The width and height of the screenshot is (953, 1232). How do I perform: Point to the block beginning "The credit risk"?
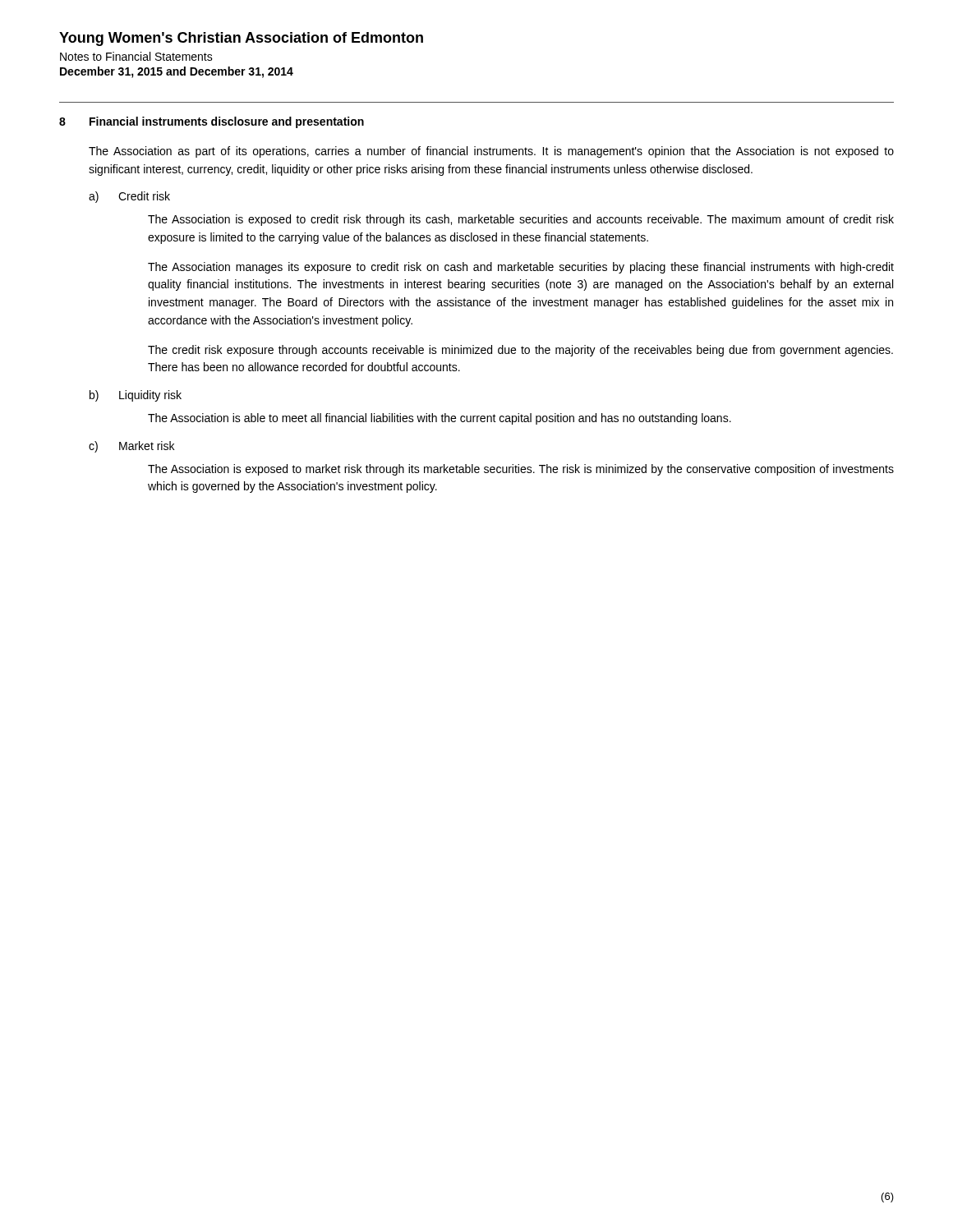(x=521, y=358)
